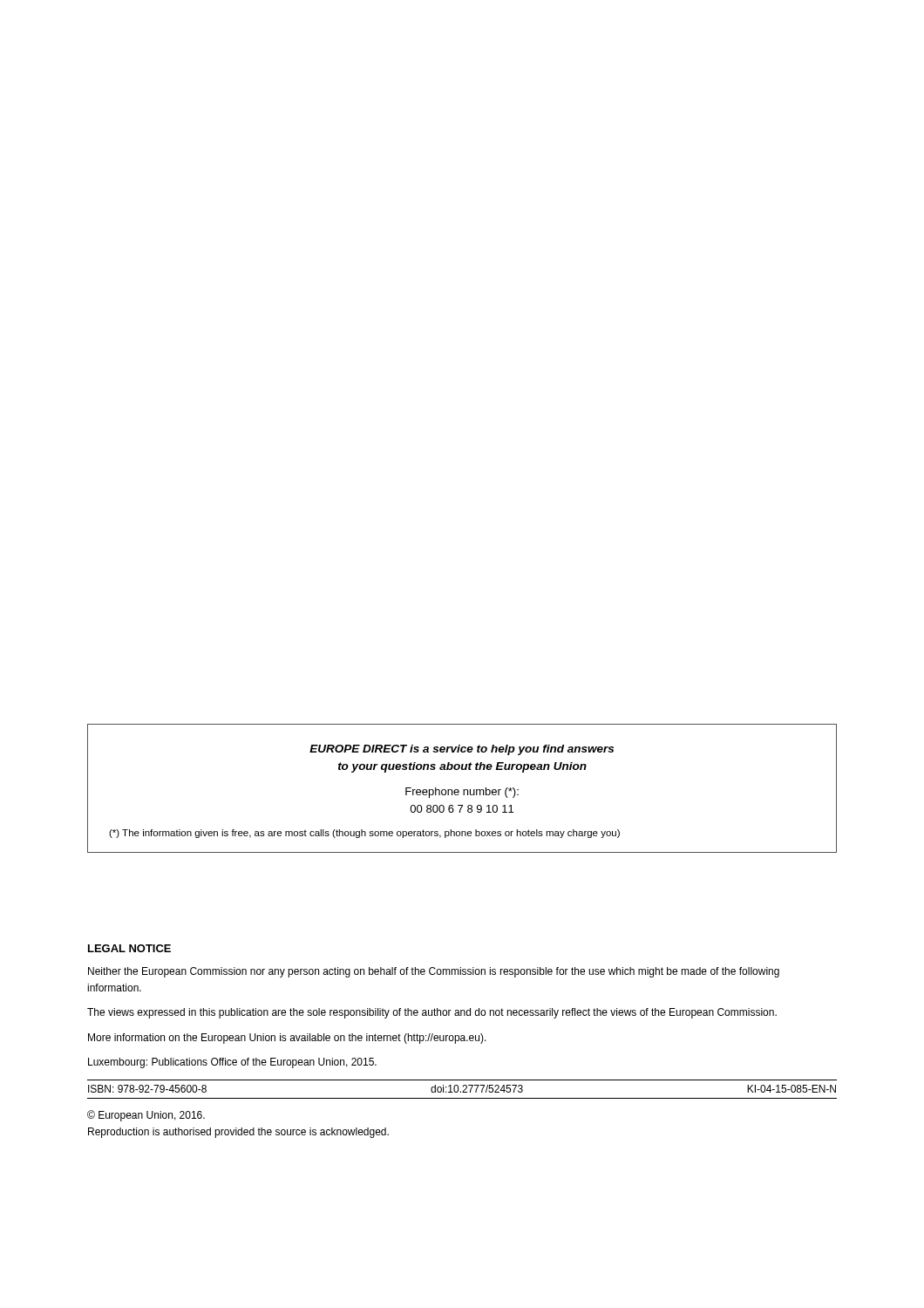Click on the text block with the text "Neither the European Commission nor"
Screen dimensions: 1308x924
pyautogui.click(x=433, y=979)
